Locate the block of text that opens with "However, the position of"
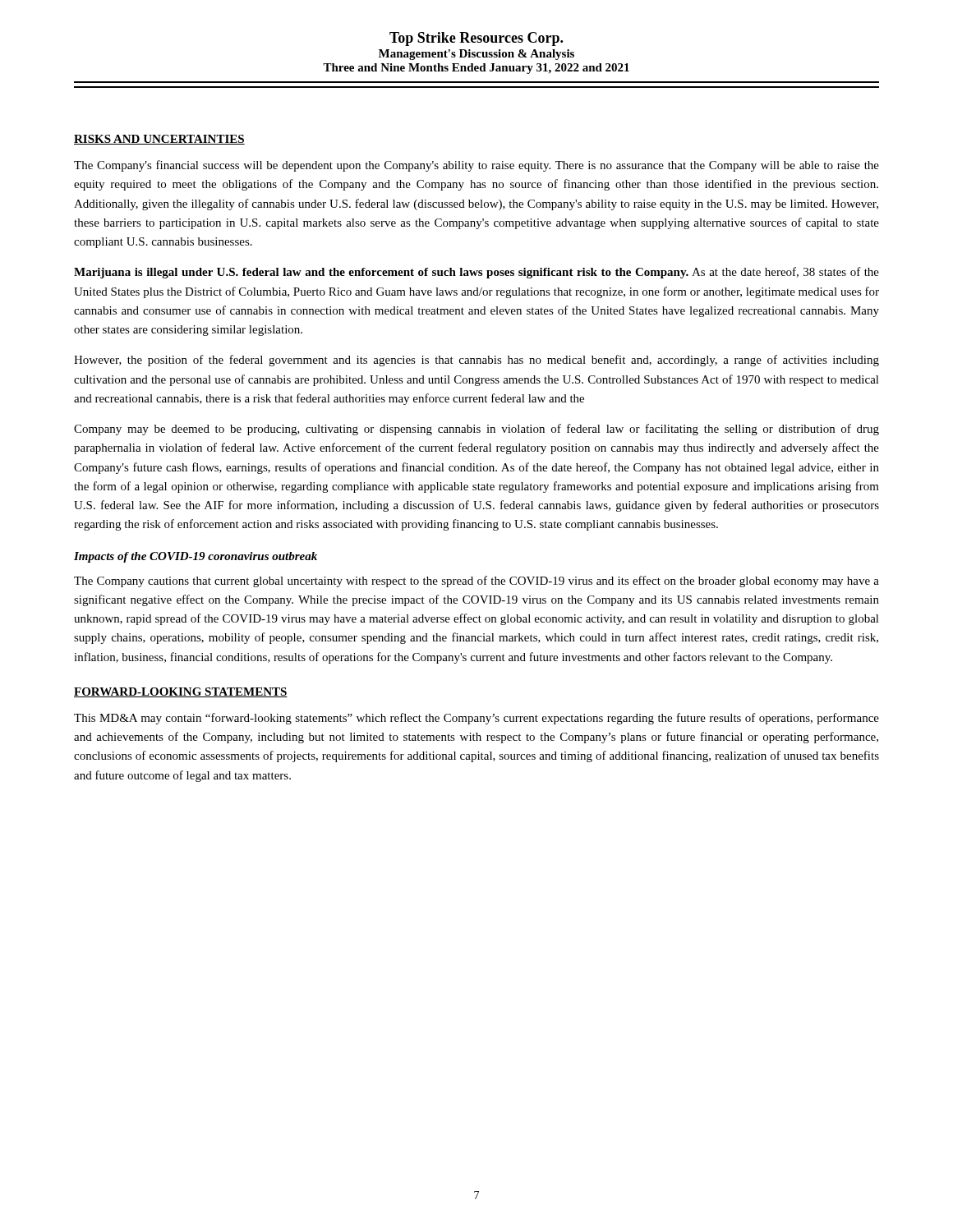The width and height of the screenshot is (953, 1232). (476, 379)
